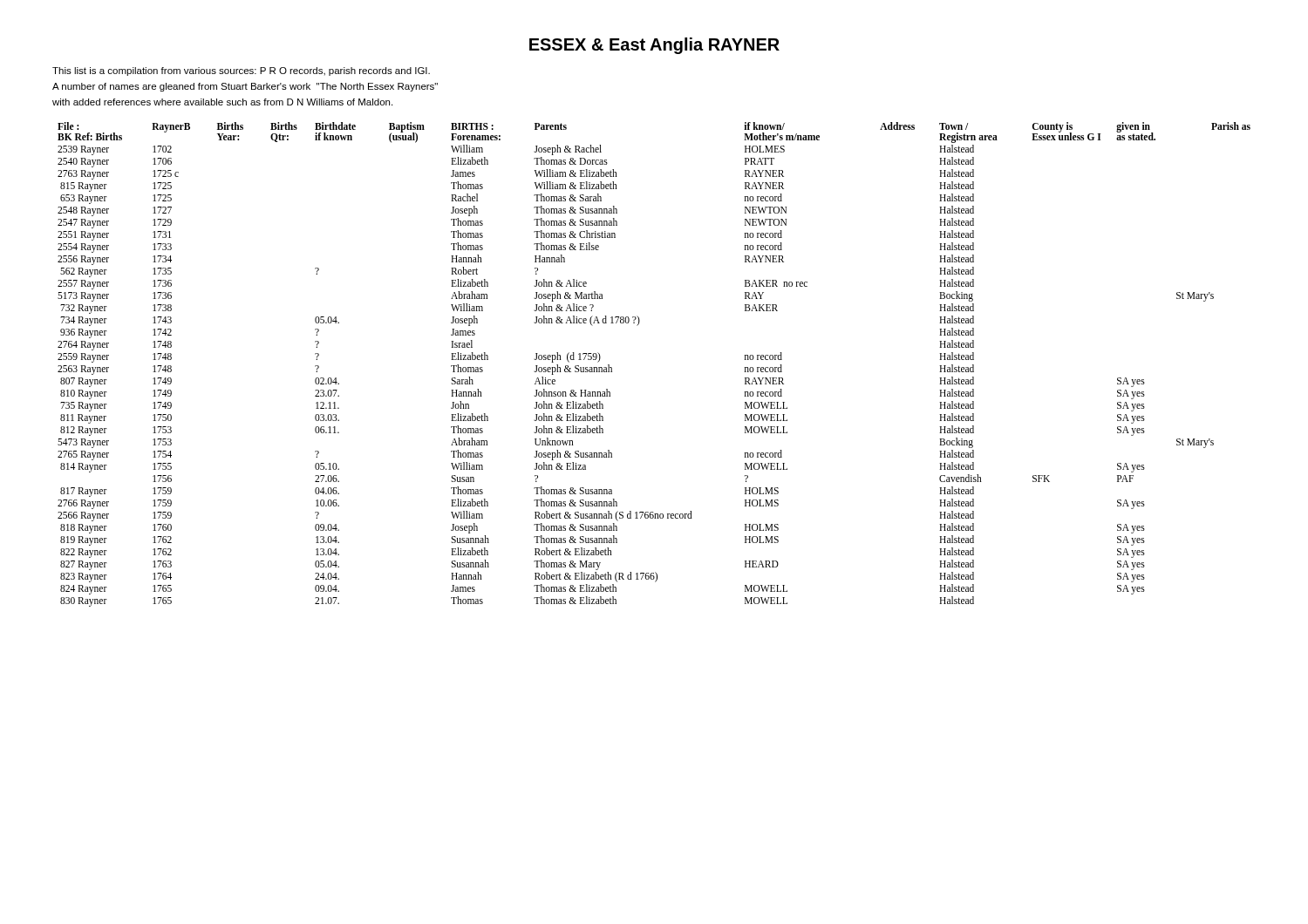The height and width of the screenshot is (924, 1308).
Task: Click the passage that begins "This list is a compilation from various"
Action: coord(245,86)
